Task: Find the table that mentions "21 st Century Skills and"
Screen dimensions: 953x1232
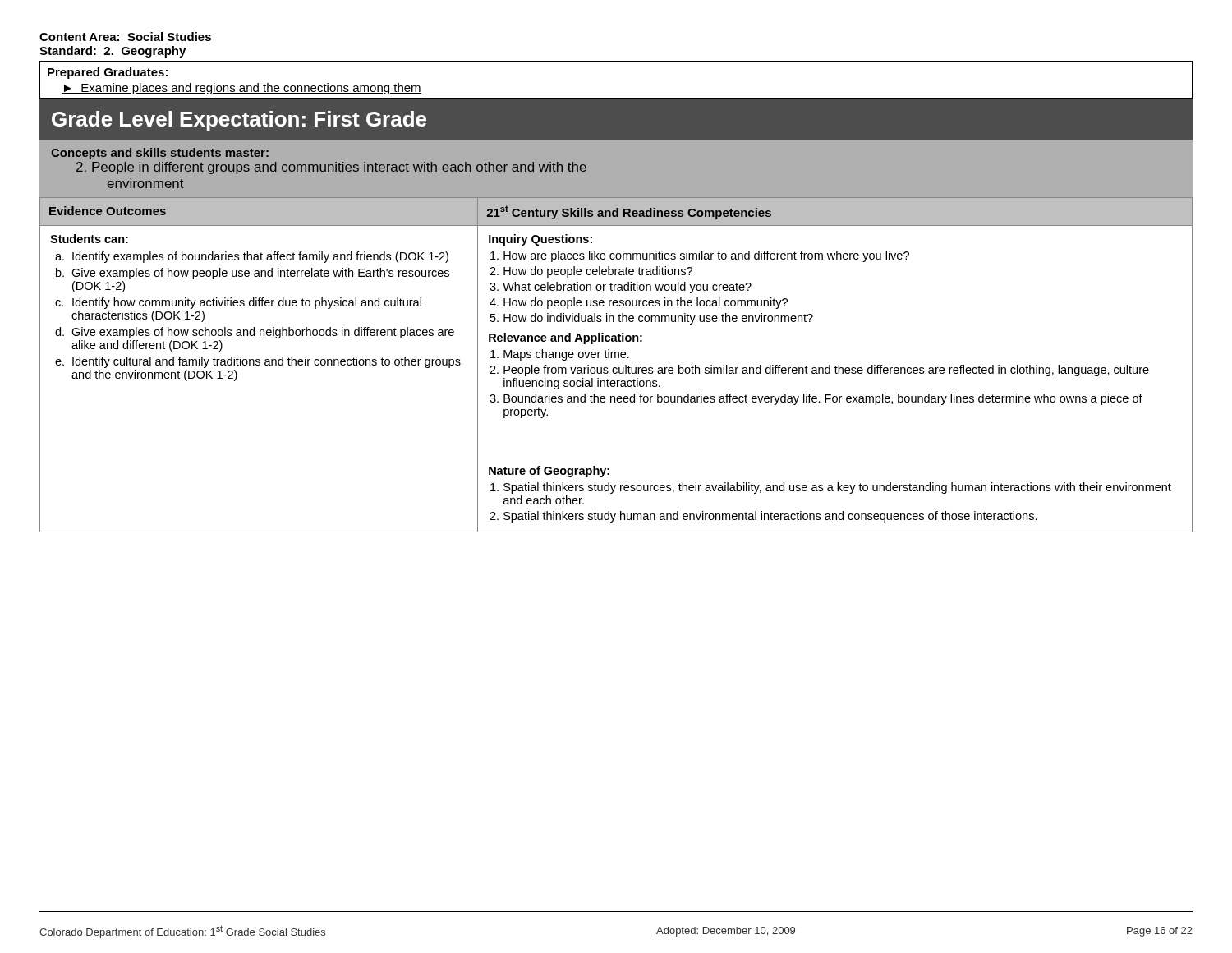Action: (x=616, y=365)
